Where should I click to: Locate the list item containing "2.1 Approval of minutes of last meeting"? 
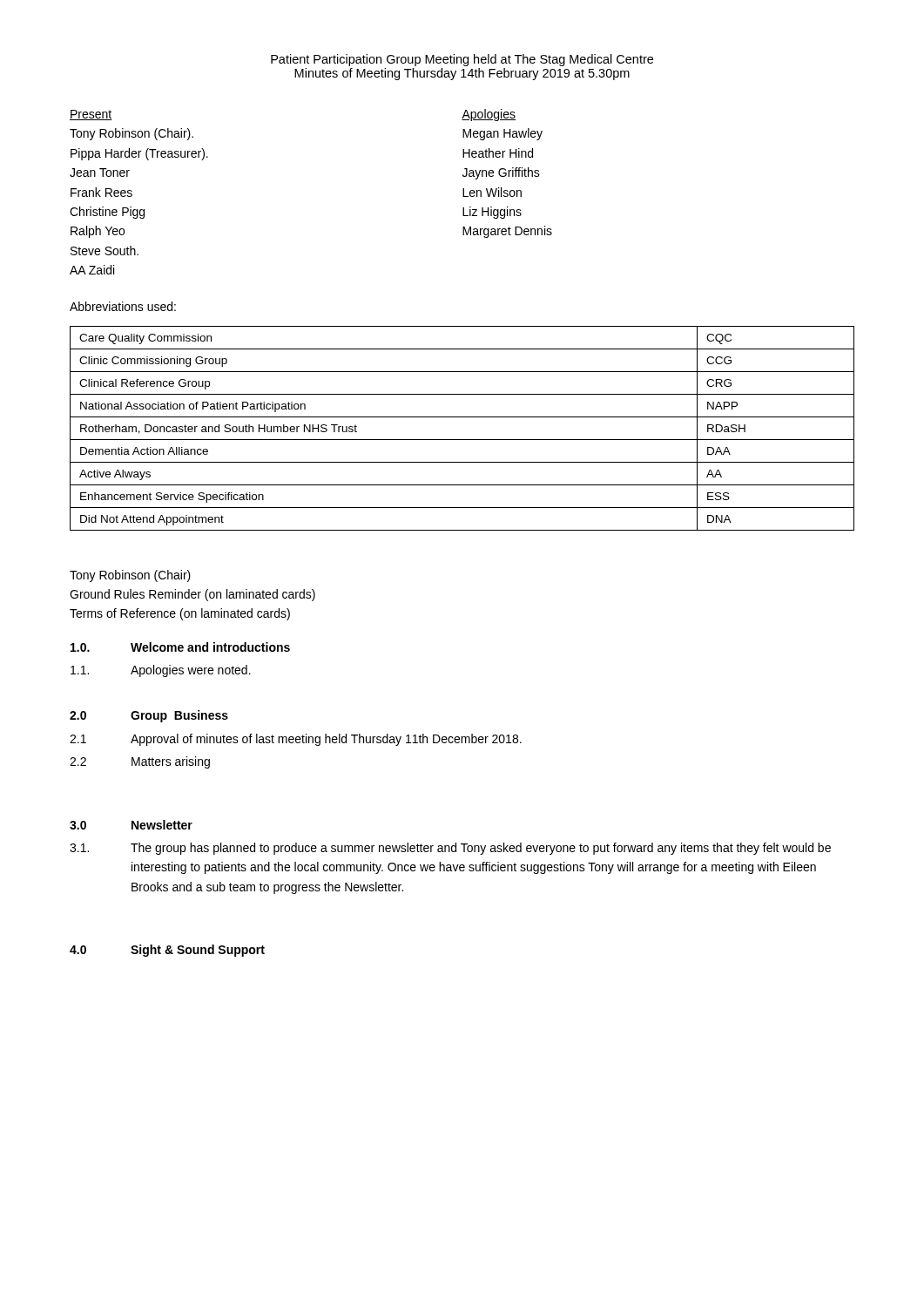click(462, 739)
